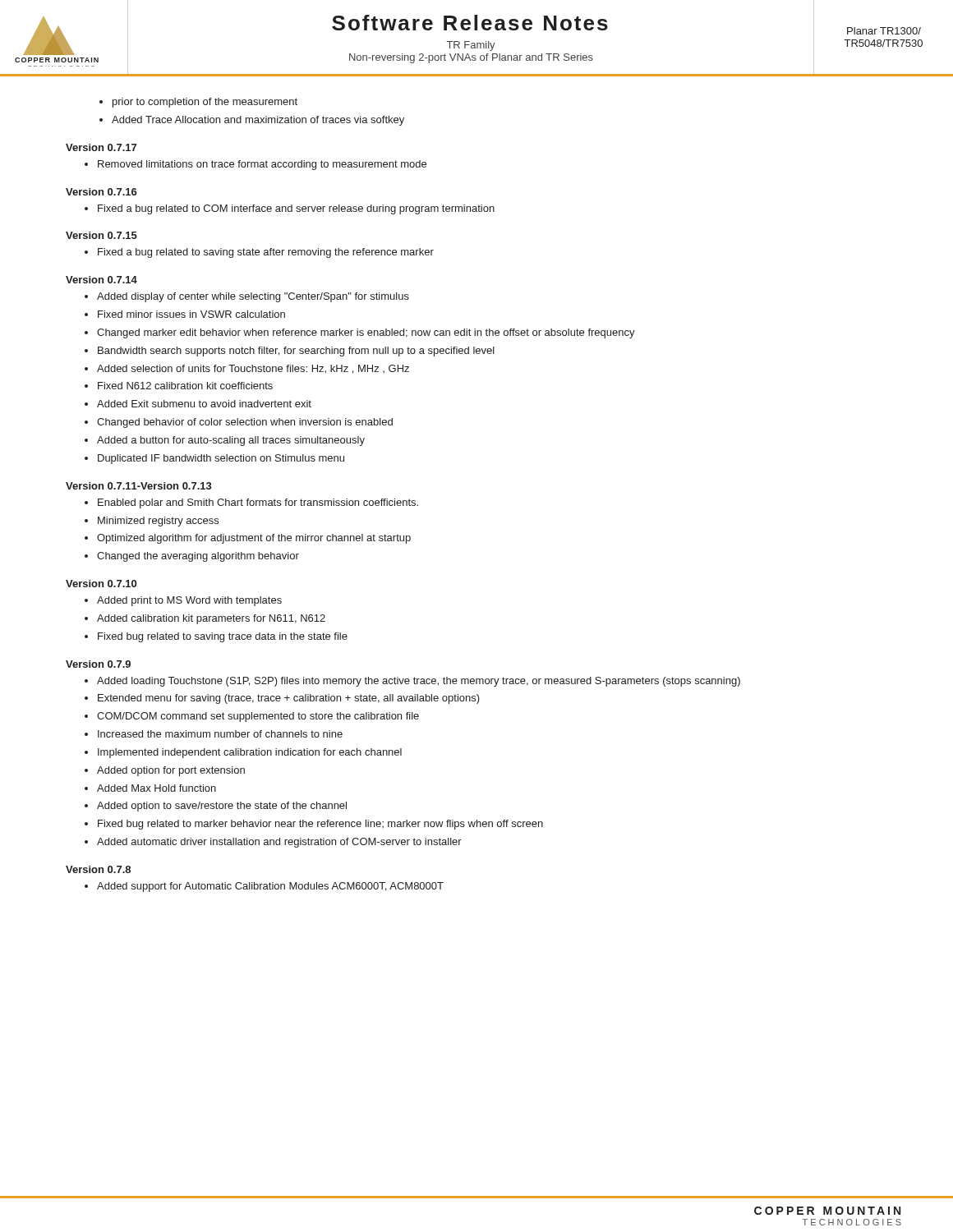This screenshot has height=1232, width=953.
Task: Navigate to the block starting "COM/DCOM command set supplemented to store the calibration"
Action: click(258, 716)
